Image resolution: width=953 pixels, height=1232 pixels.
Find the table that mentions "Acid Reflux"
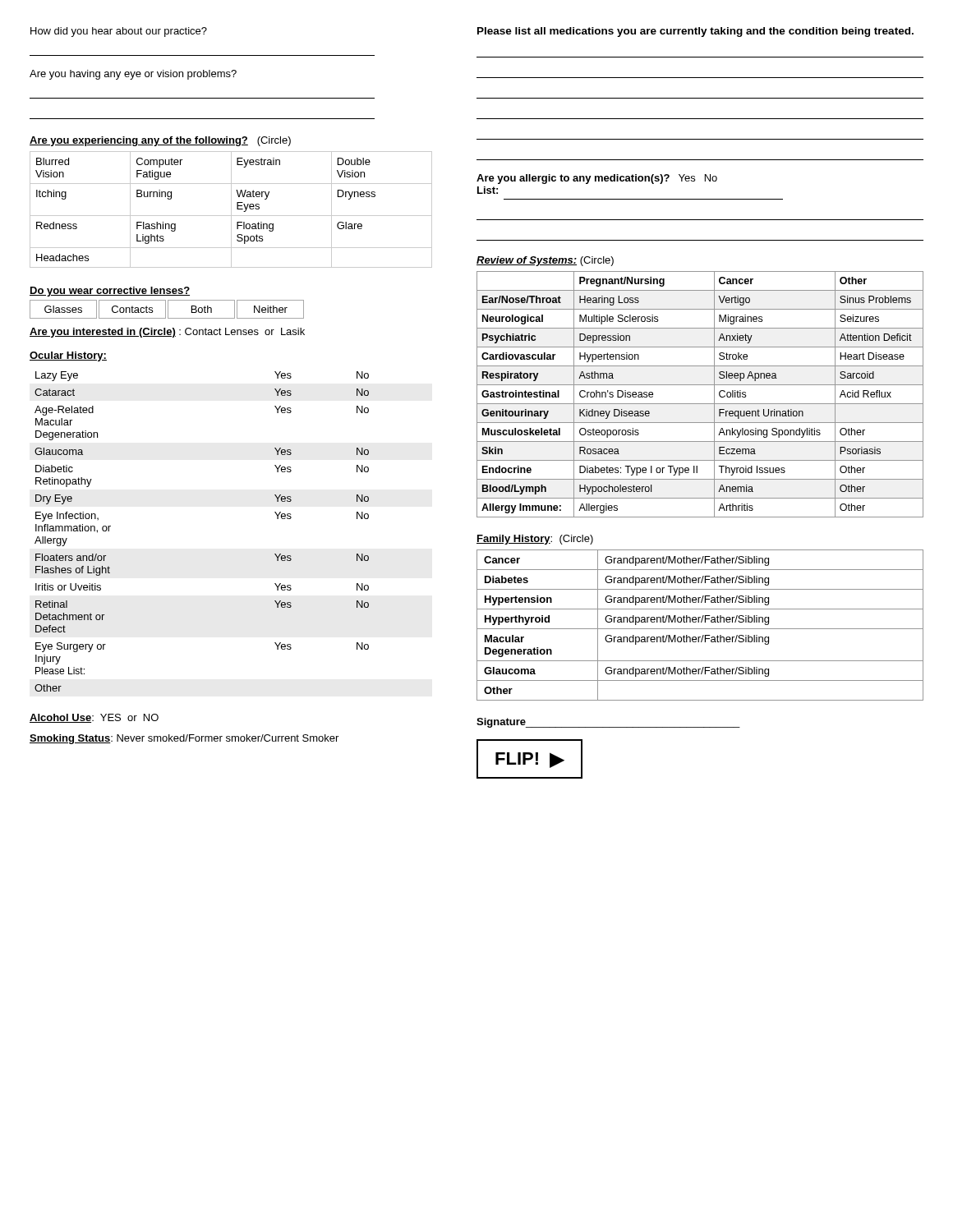tap(700, 394)
